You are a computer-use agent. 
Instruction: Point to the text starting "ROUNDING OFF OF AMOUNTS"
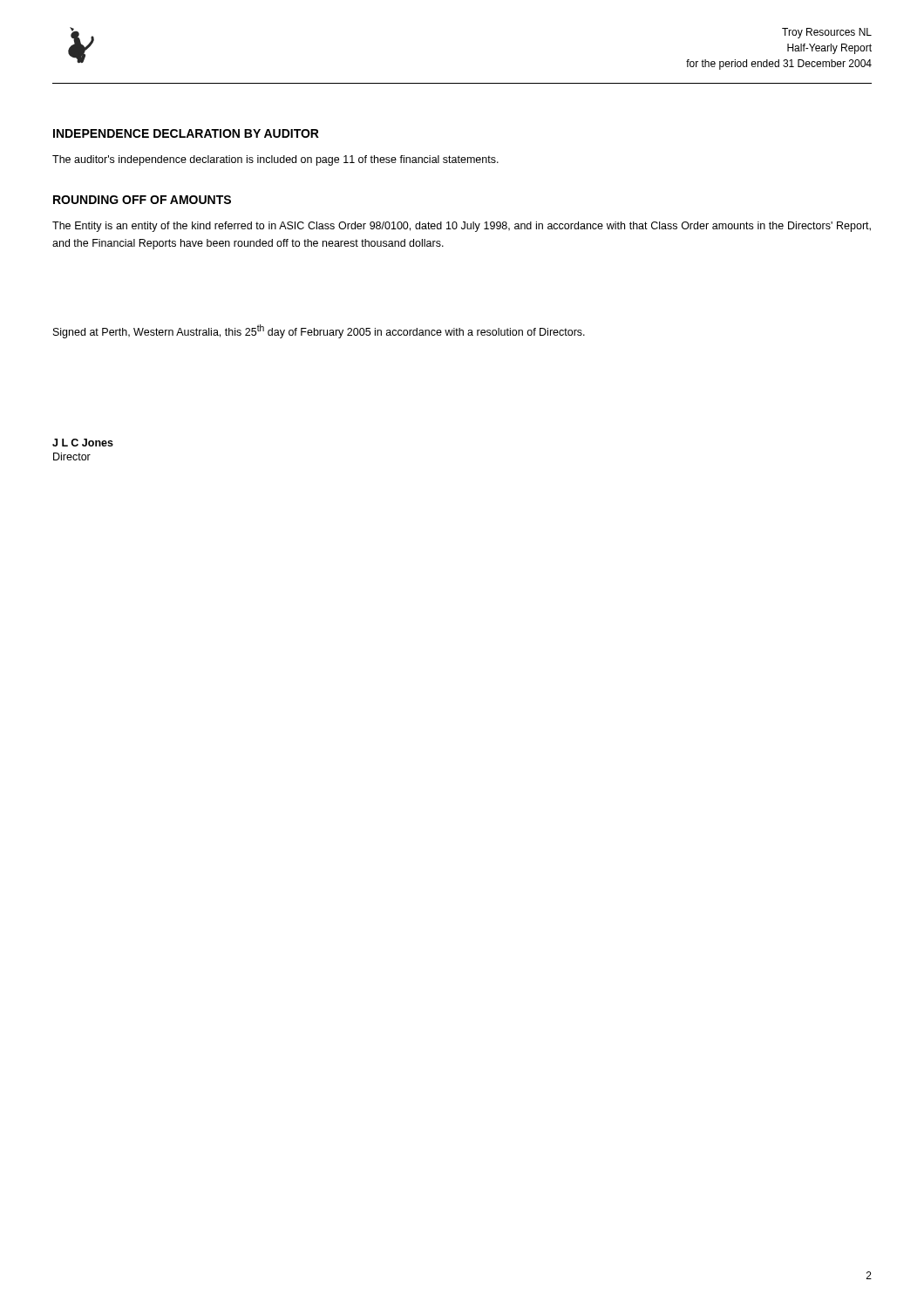pos(142,200)
